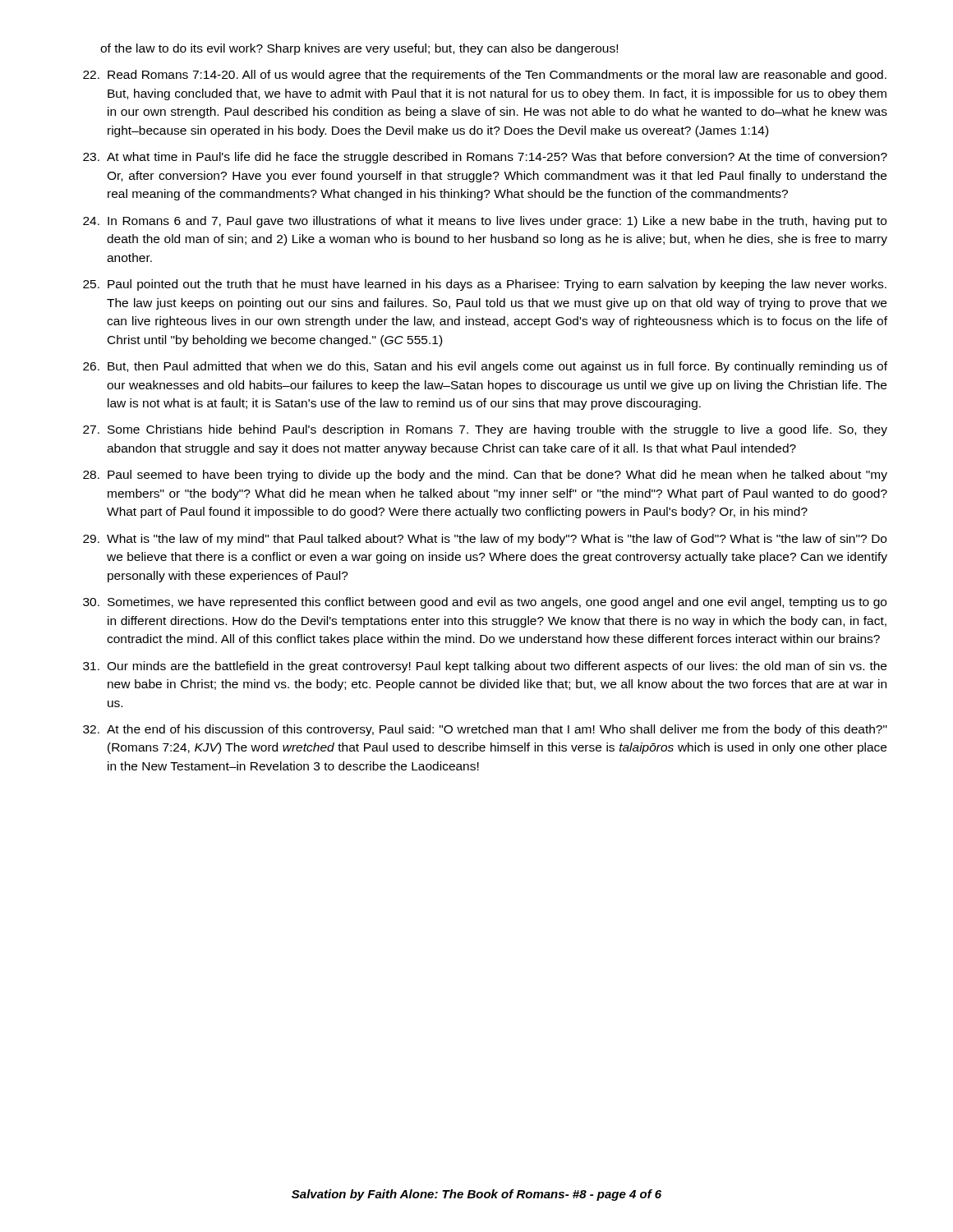The width and height of the screenshot is (953, 1232).
Task: Locate the region starting "26. But, then"
Action: click(476, 385)
